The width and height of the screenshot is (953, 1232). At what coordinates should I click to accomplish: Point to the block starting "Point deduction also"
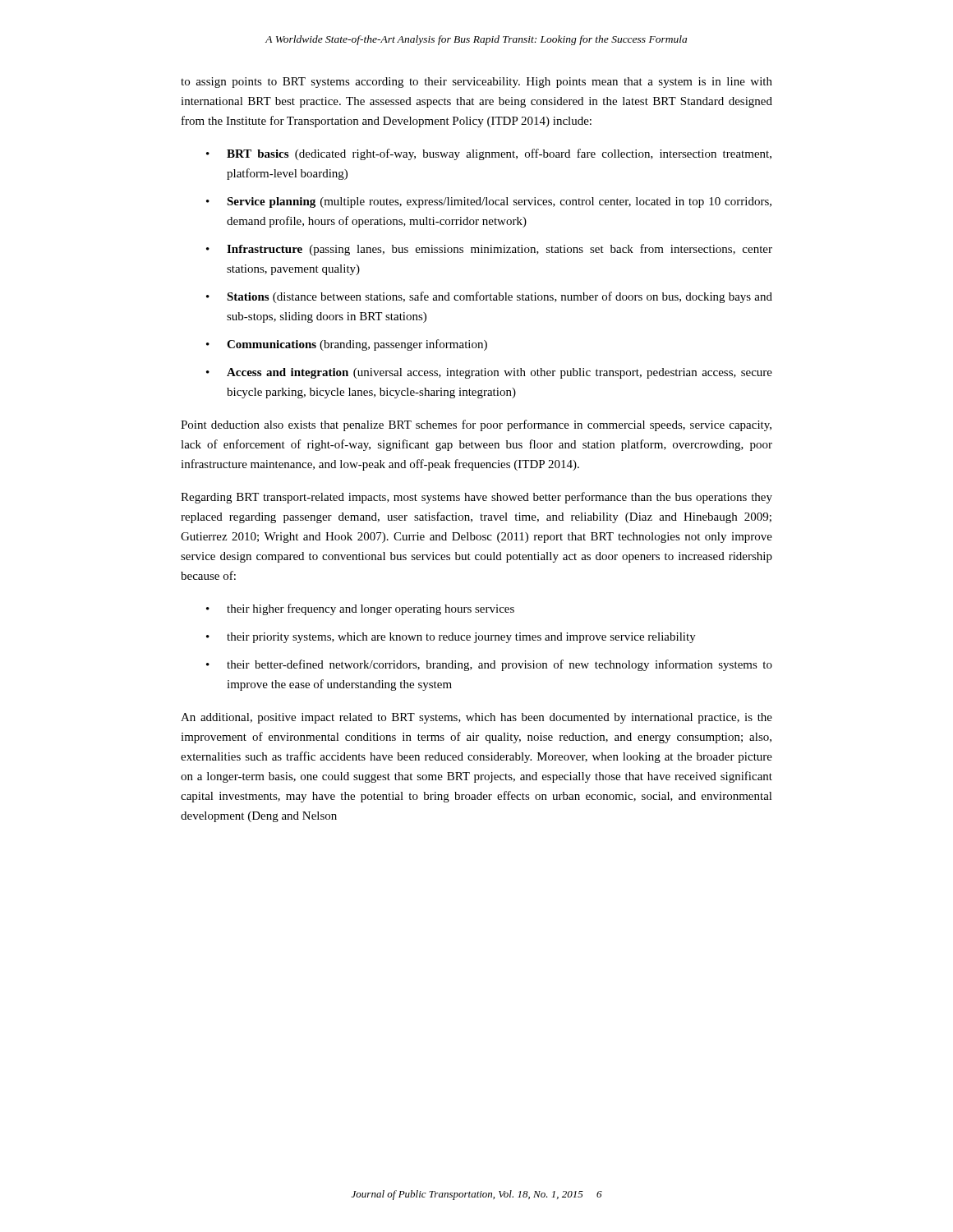476,444
